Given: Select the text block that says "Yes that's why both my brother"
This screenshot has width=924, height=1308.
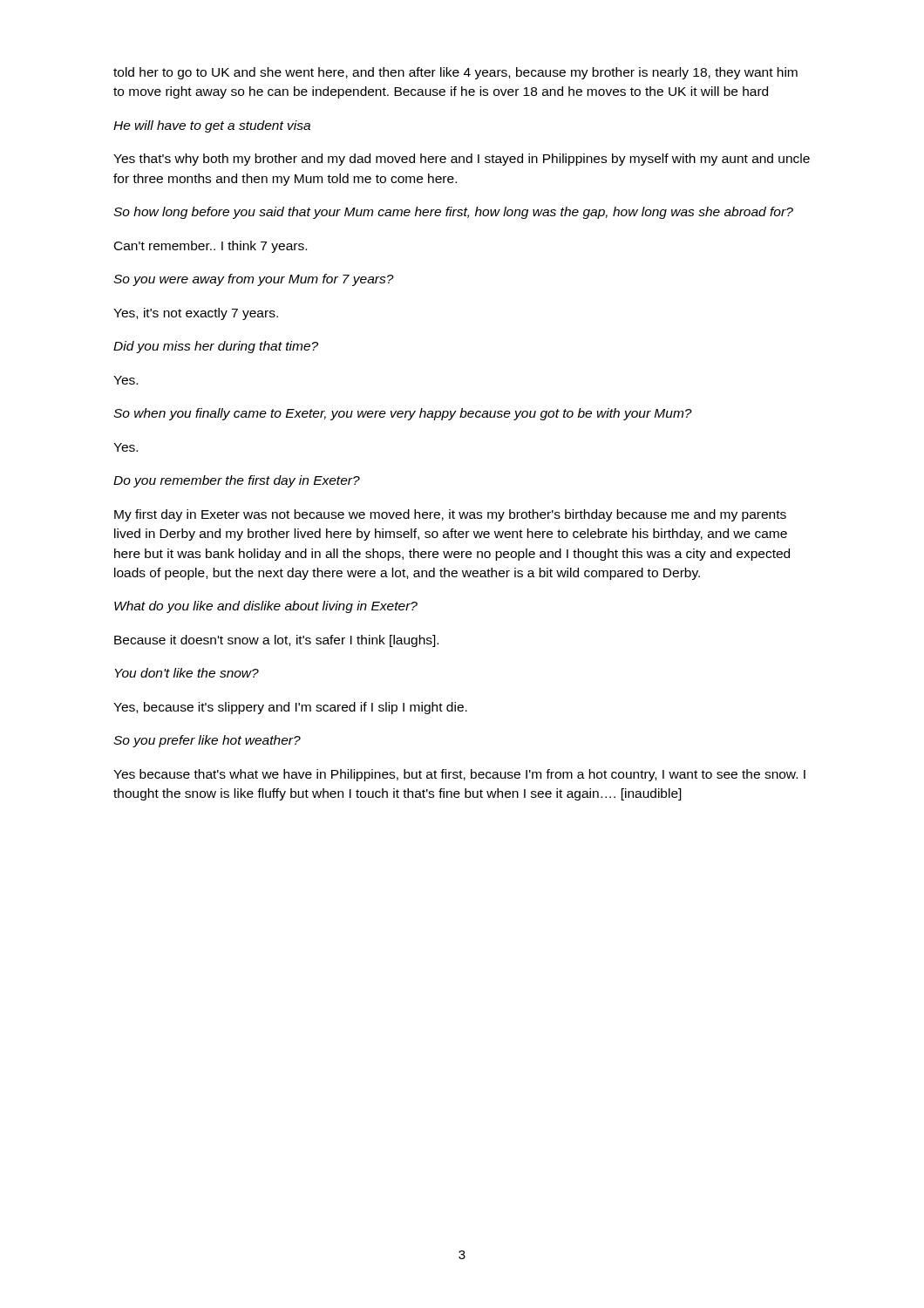Looking at the screenshot, I should coord(462,168).
